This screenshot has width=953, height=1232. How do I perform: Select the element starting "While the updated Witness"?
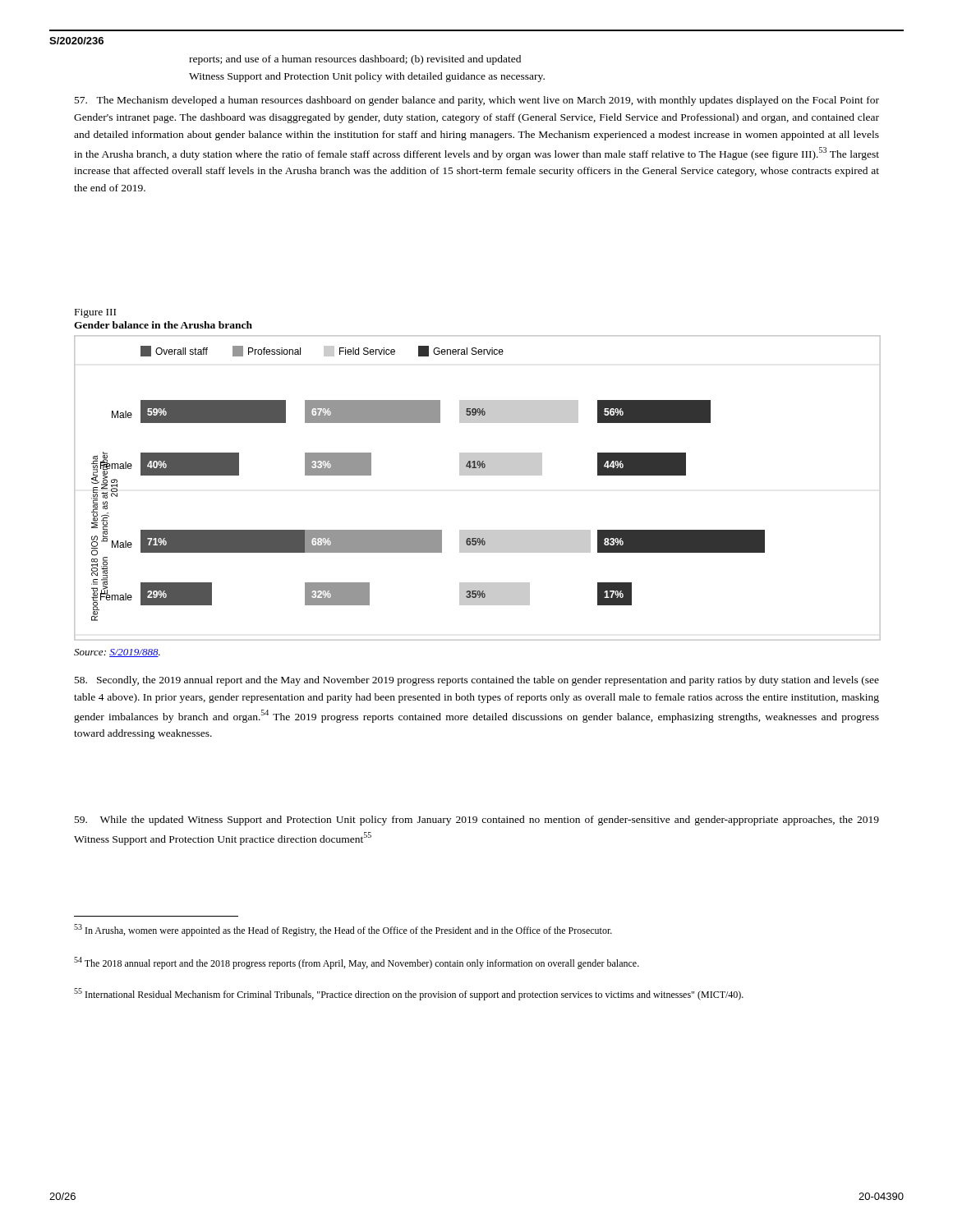click(x=476, y=829)
